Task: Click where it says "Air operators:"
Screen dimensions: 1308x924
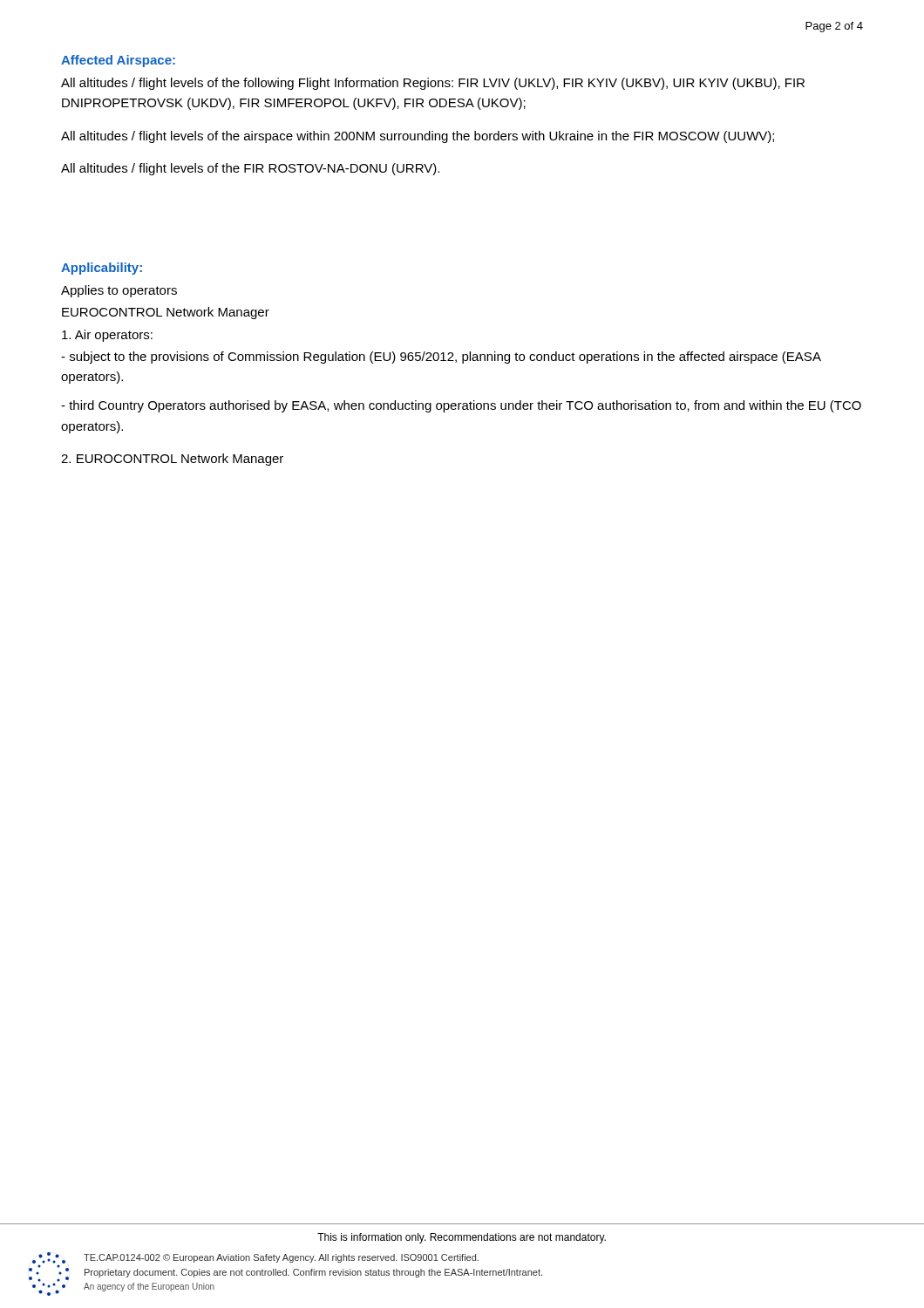Action: (107, 334)
